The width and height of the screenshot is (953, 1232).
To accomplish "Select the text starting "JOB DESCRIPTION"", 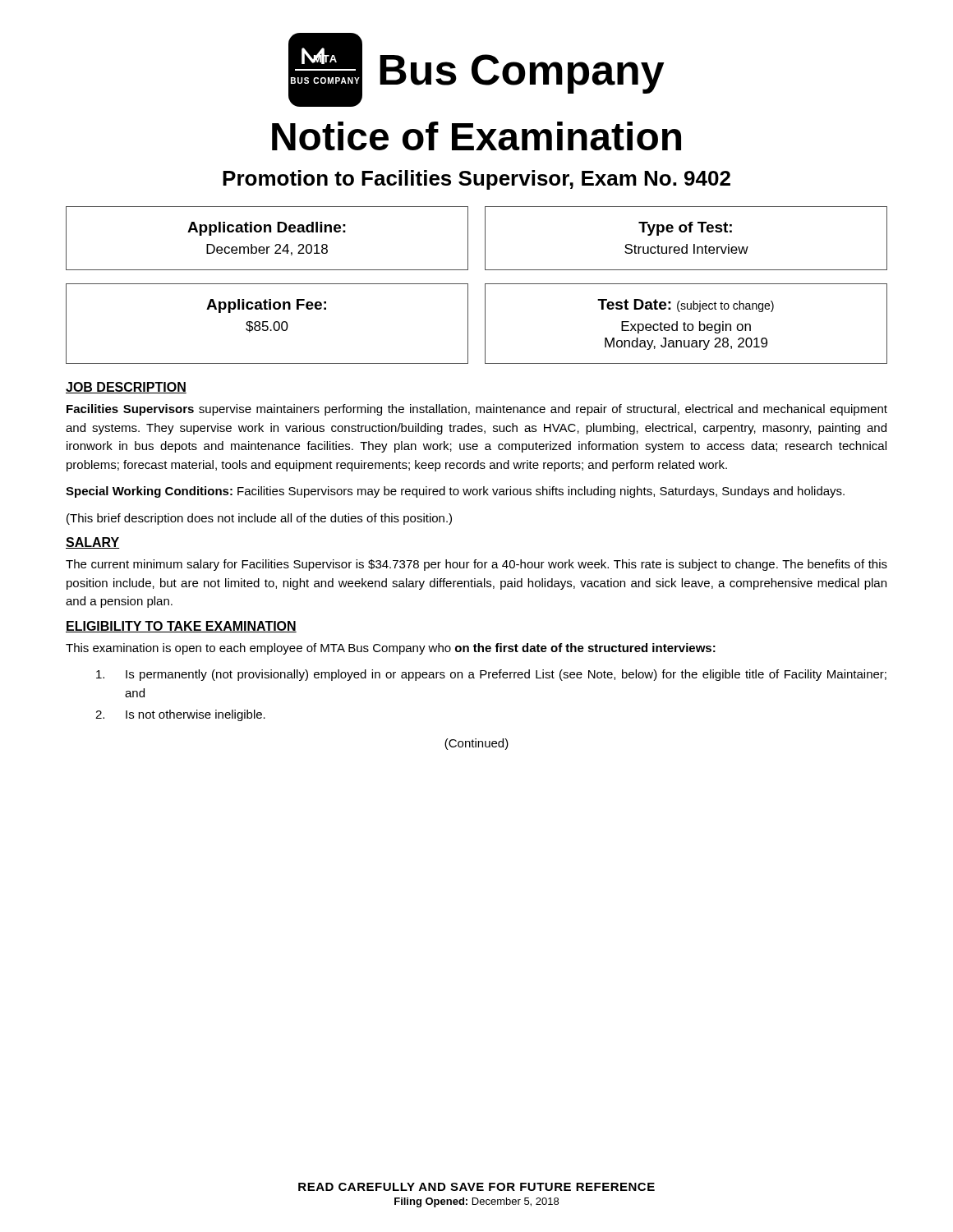I will coord(126,387).
